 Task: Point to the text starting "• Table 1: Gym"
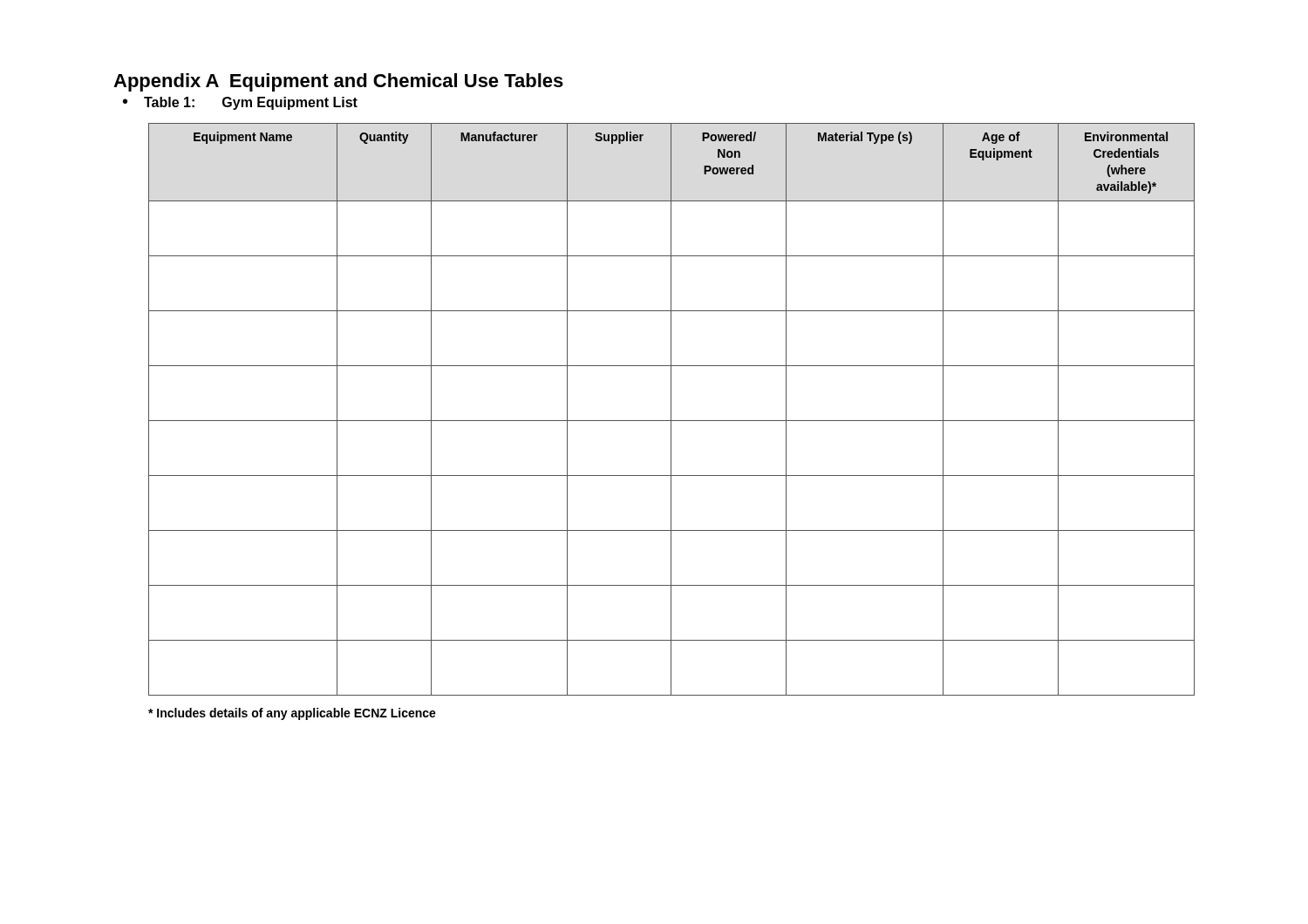[x=240, y=102]
